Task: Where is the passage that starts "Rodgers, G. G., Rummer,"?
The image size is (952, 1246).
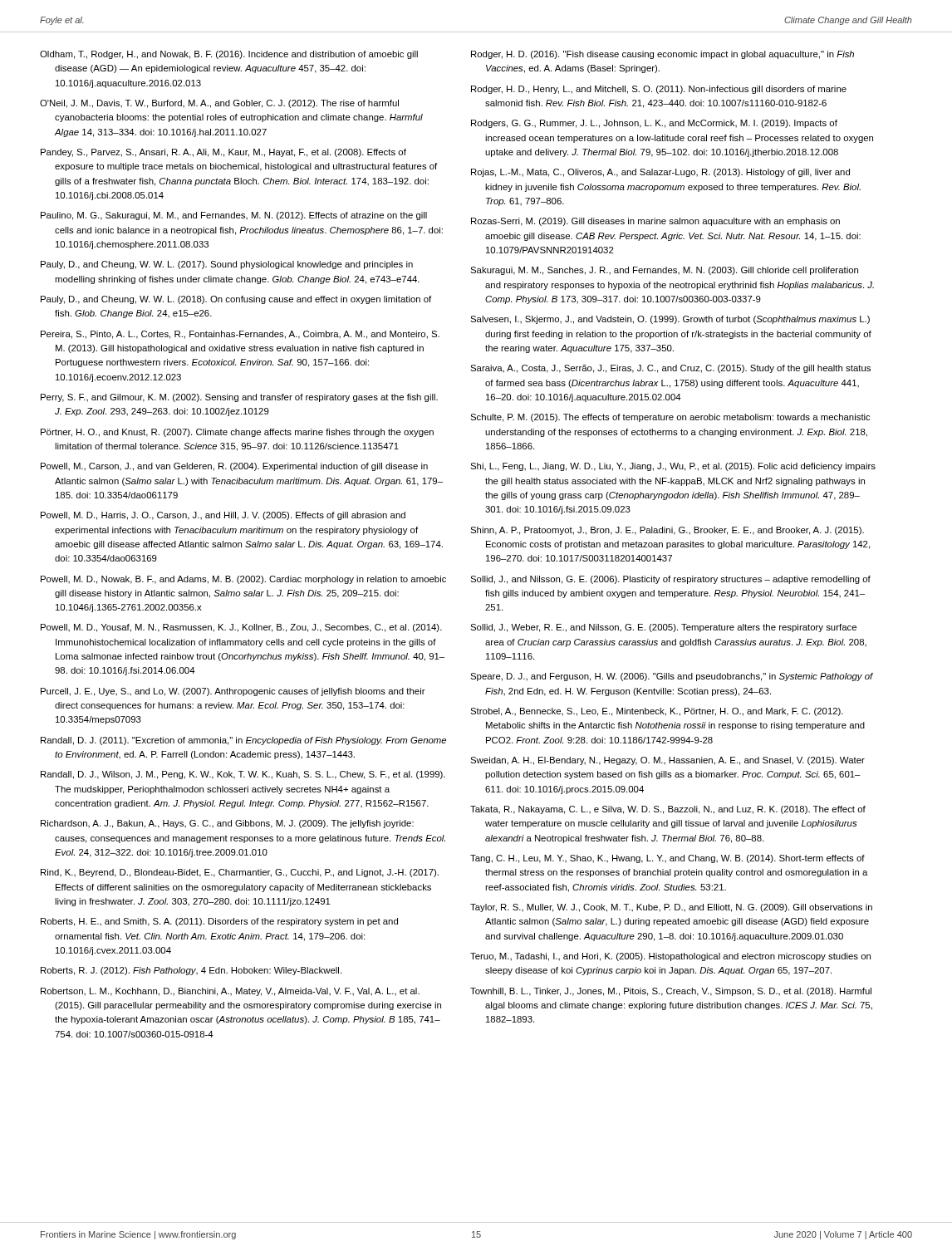Action: tap(672, 138)
